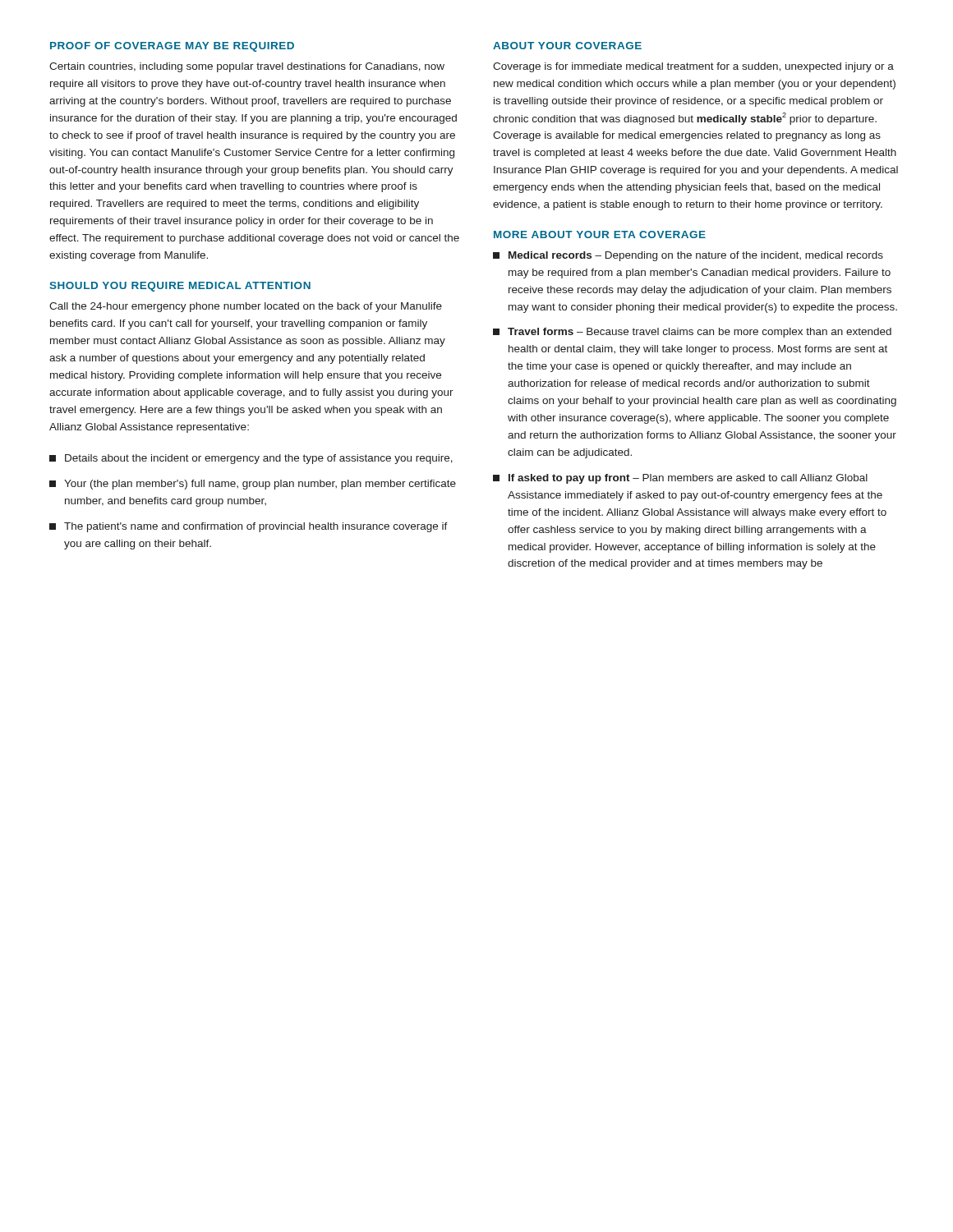
Task: Find the list item that reads "The patient's name and confirmation of"
Action: pyautogui.click(x=255, y=536)
